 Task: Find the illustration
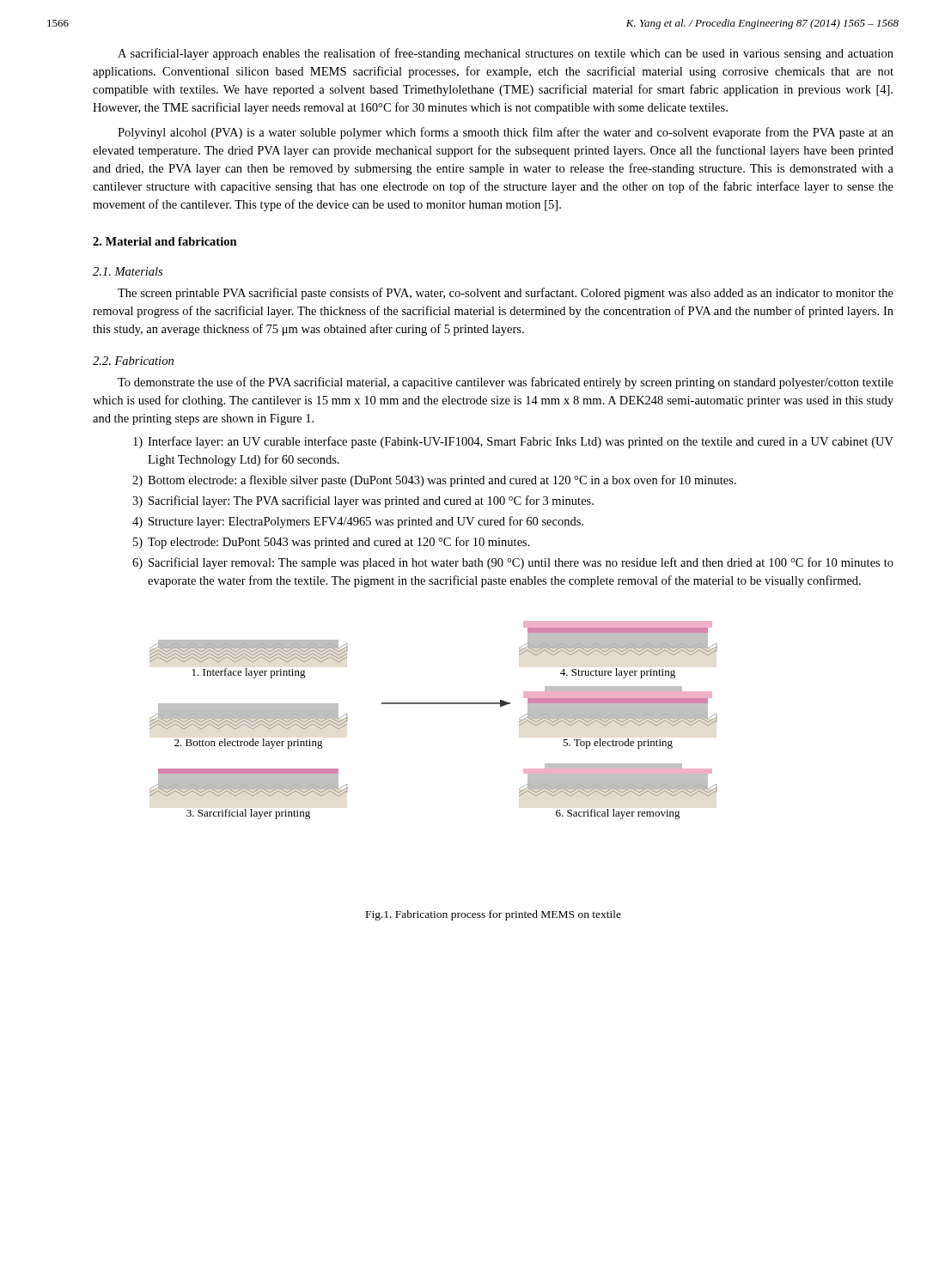pos(493,755)
